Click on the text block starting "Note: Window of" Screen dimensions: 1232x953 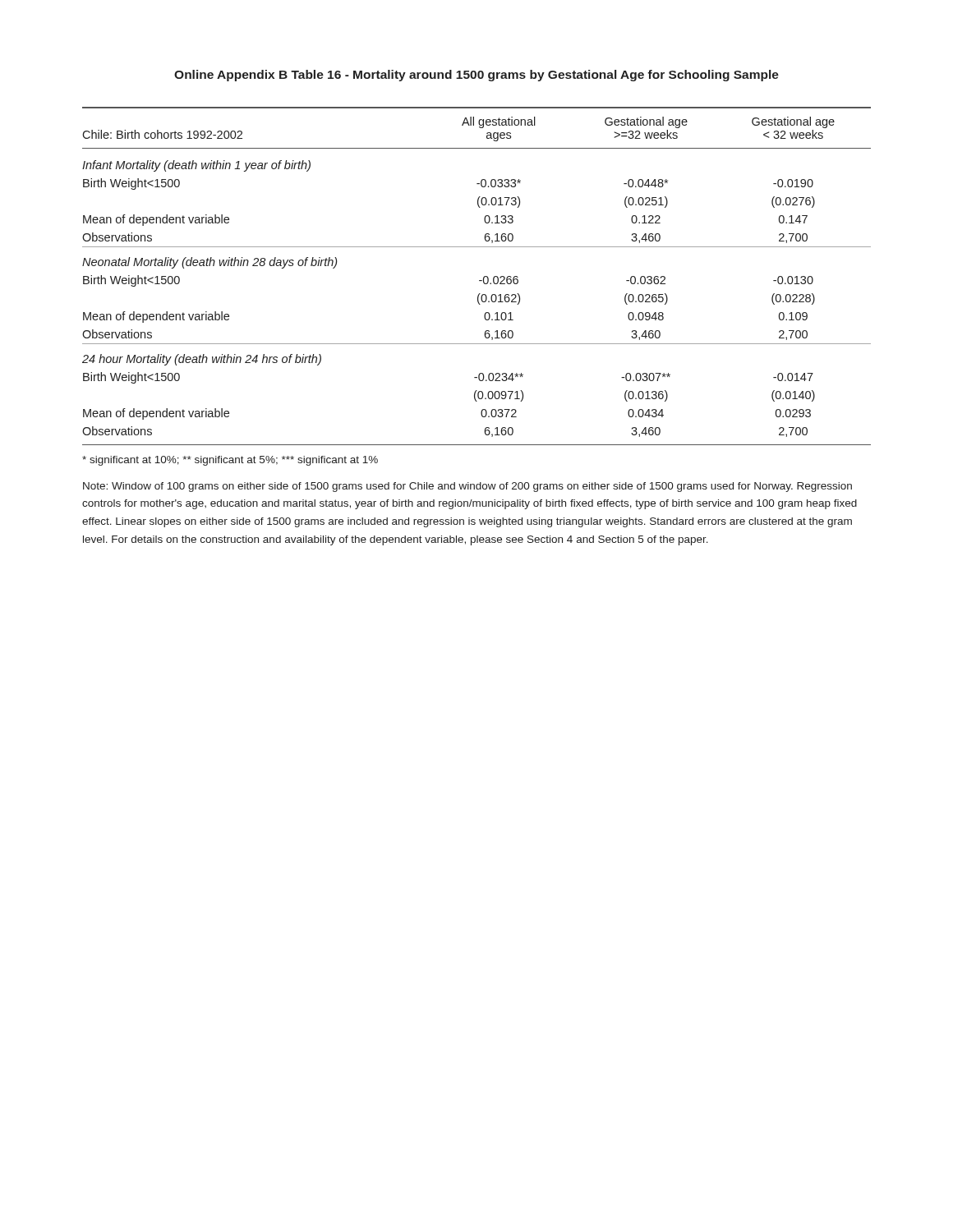(x=470, y=512)
